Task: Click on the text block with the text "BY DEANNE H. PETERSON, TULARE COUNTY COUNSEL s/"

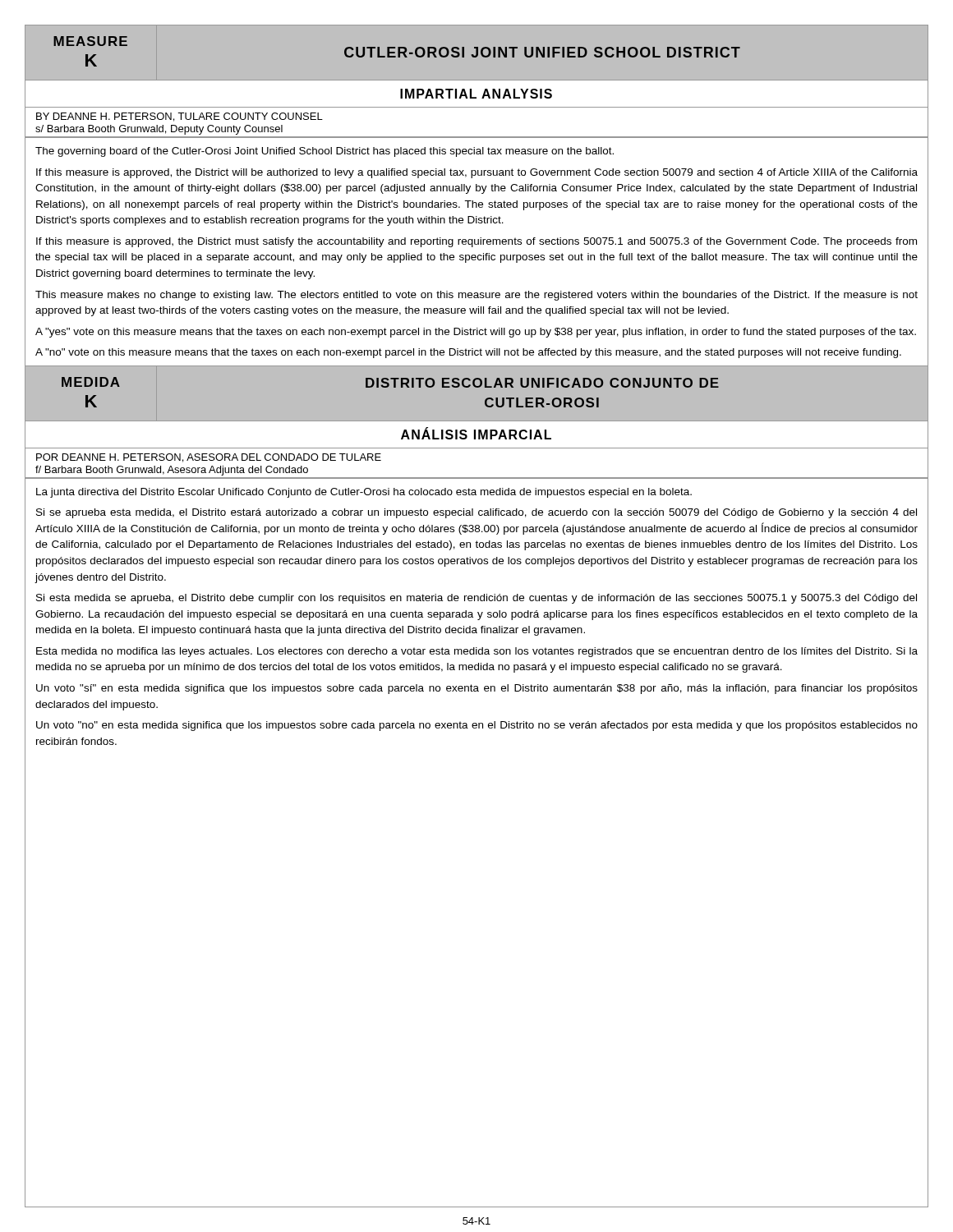Action: click(x=180, y=117)
